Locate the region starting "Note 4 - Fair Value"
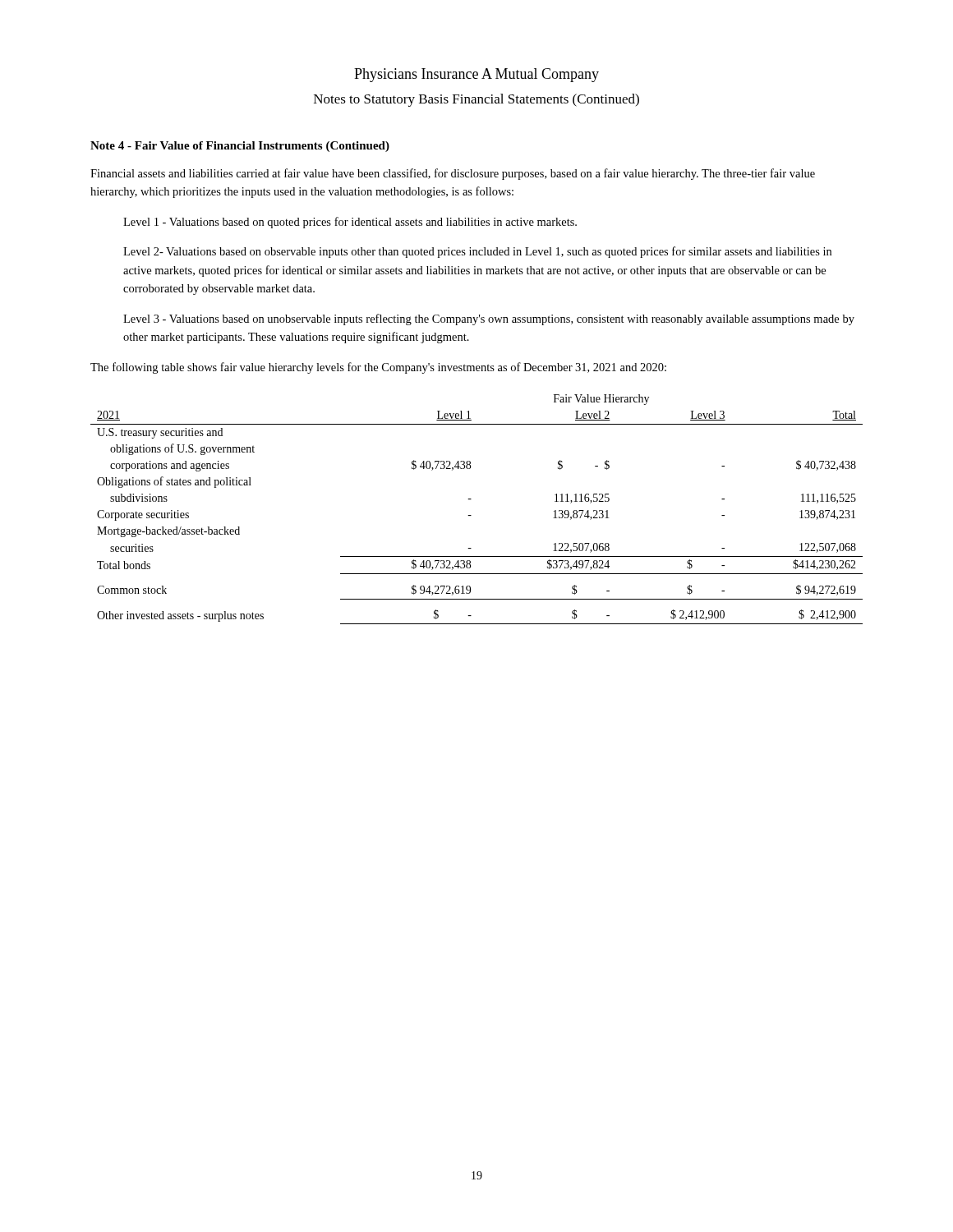 tap(240, 145)
